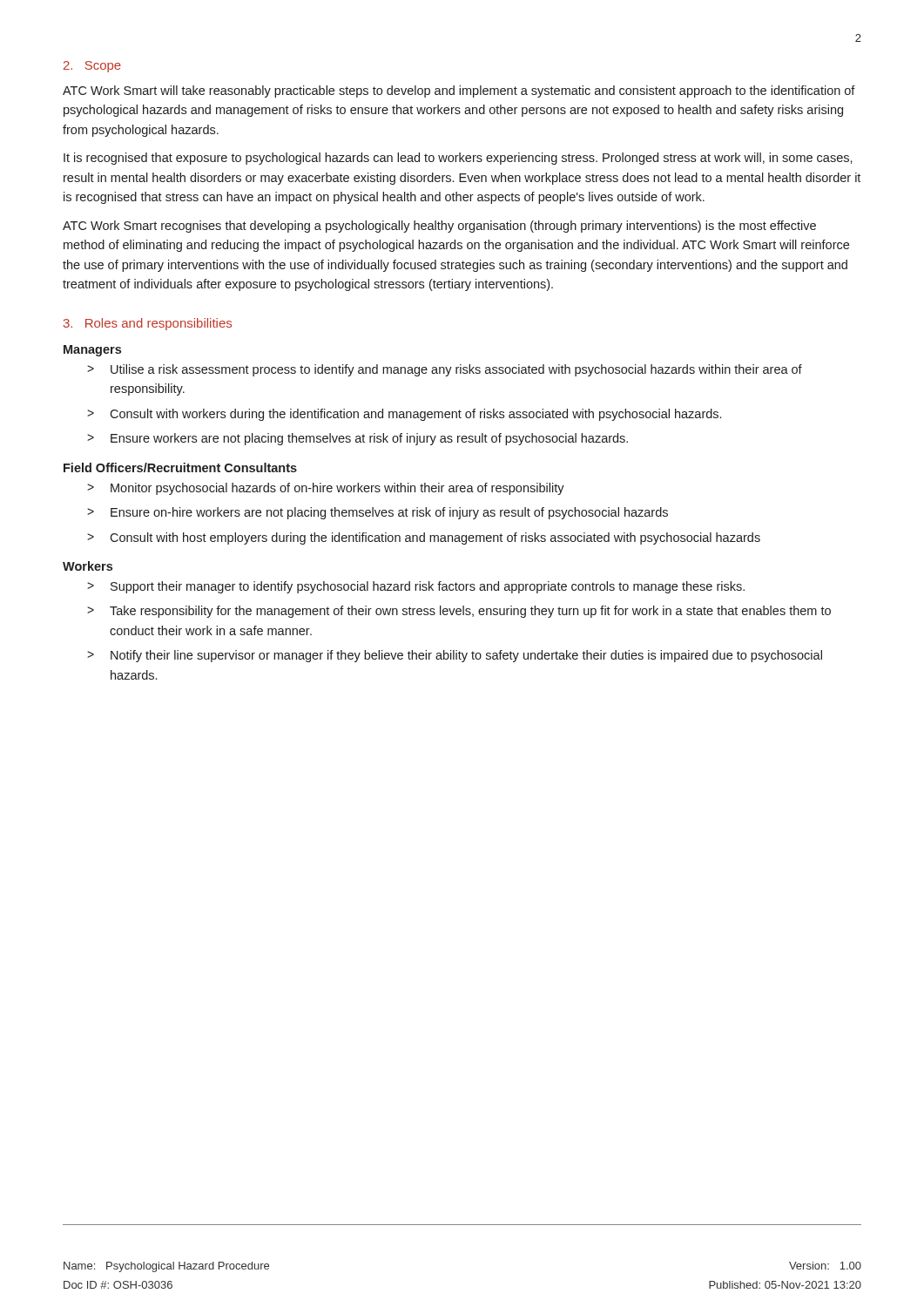This screenshot has width=924, height=1307.
Task: Find the region starting ">Consult with workers"
Action: click(462, 414)
